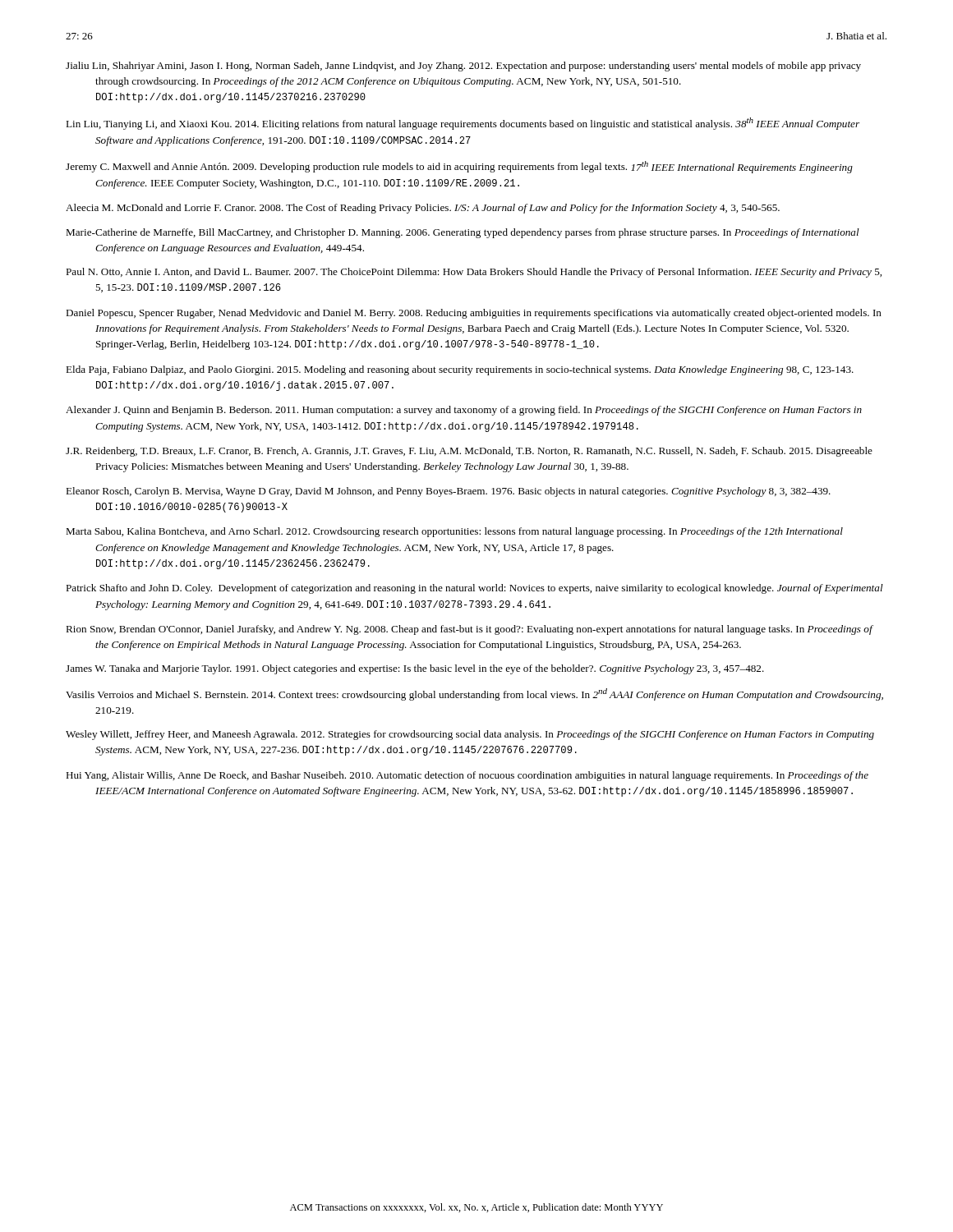953x1232 pixels.
Task: Find the passage starting "Aleecia M. McDonald and Lorrie F. Cranor."
Action: (423, 208)
